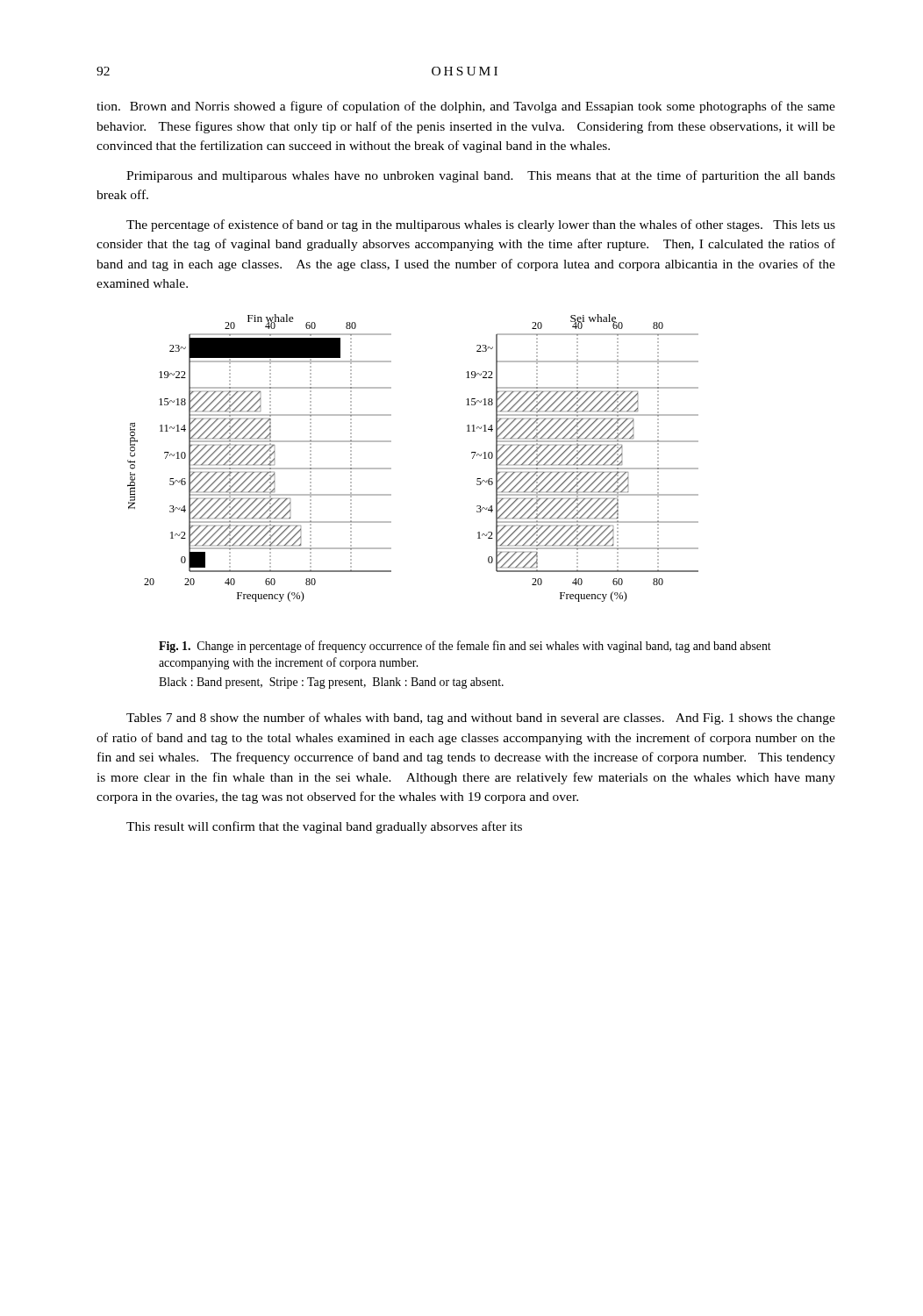
Task: Select the grouped bar chart
Action: (466, 470)
